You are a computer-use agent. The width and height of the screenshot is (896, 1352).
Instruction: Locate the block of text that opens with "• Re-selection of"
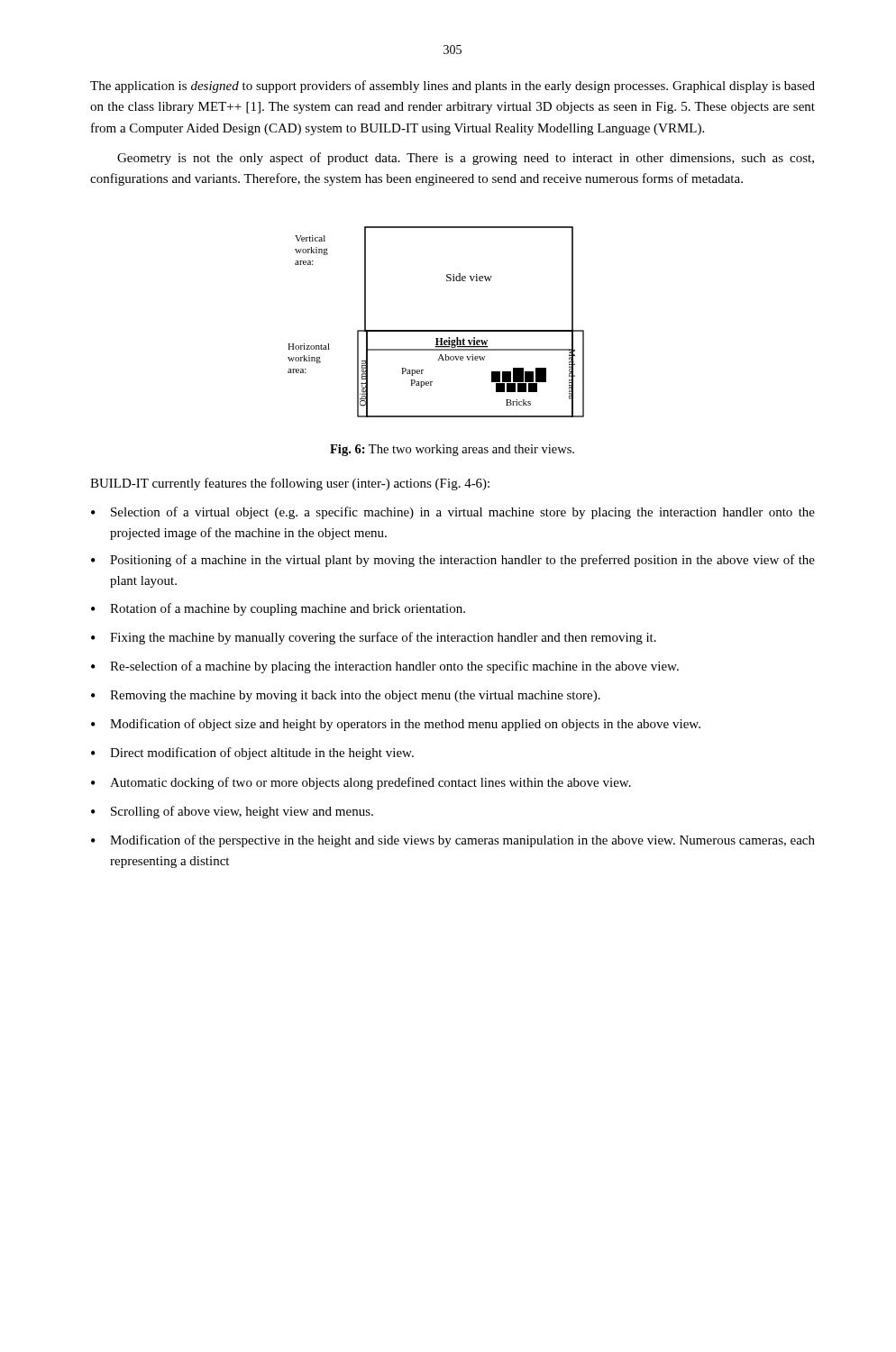pyautogui.click(x=453, y=667)
